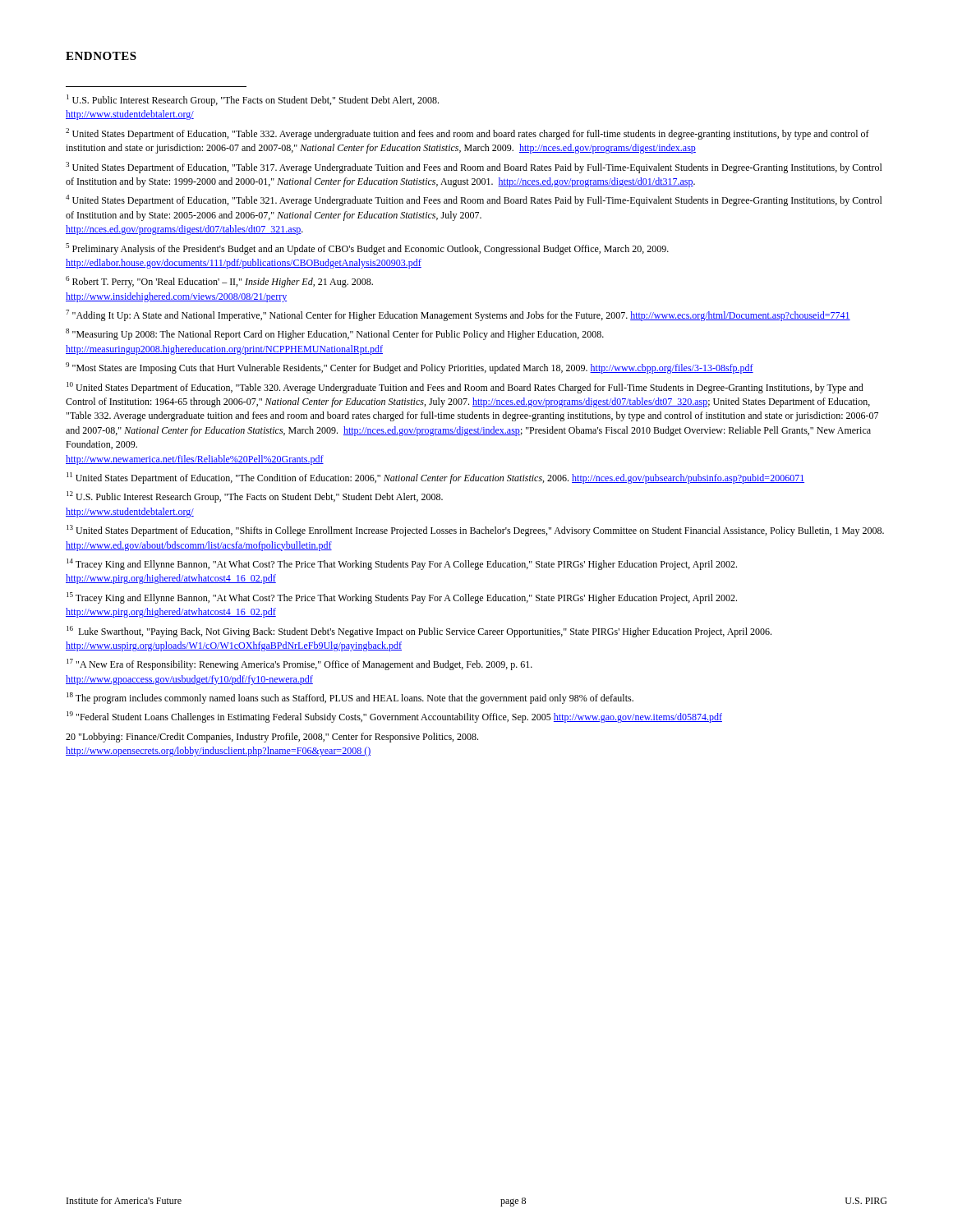Select the footnote that reads "10 United States Department"
This screenshot has width=953, height=1232.
click(472, 423)
